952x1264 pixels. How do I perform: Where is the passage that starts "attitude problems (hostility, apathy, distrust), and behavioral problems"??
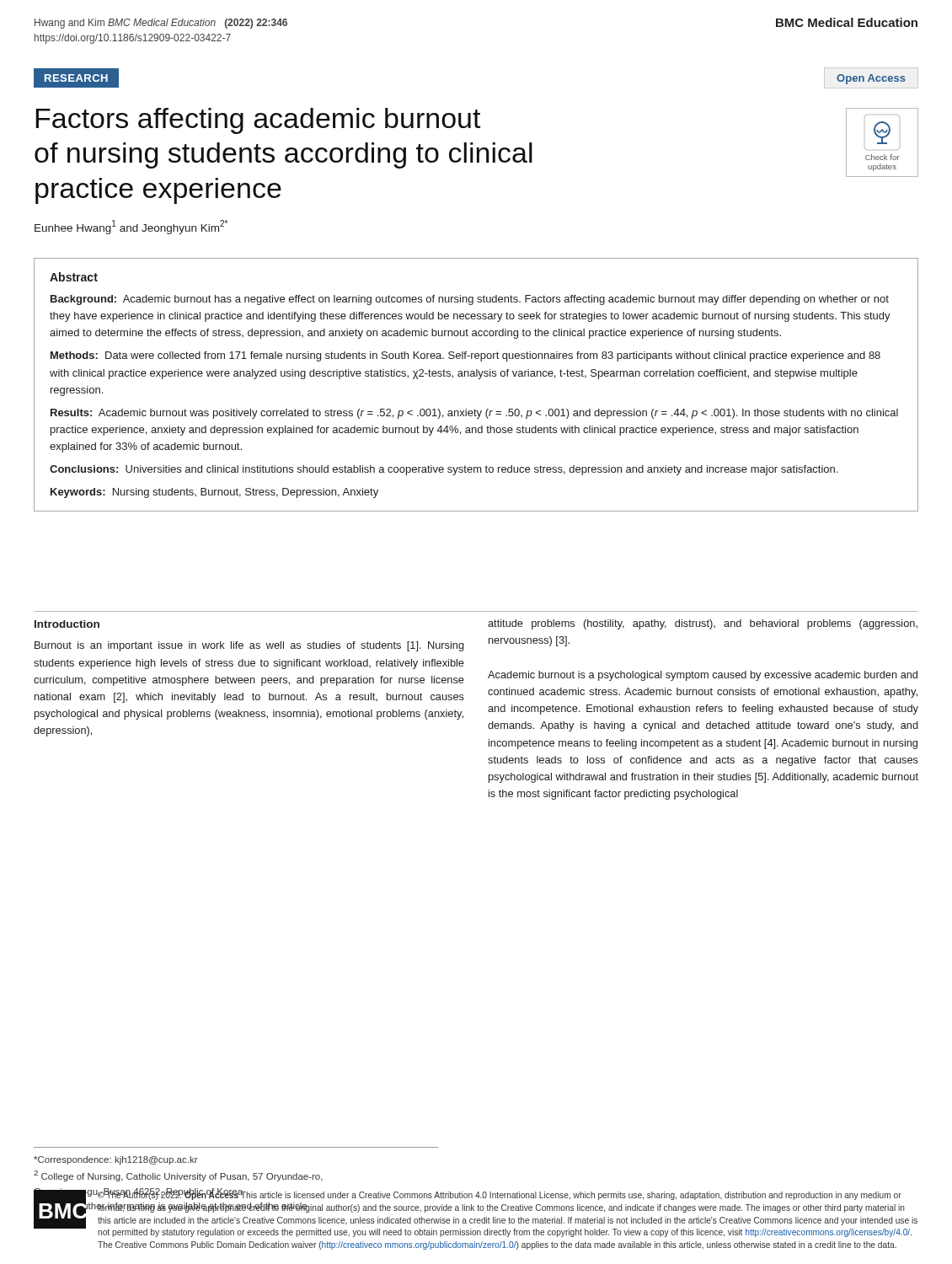click(x=703, y=632)
